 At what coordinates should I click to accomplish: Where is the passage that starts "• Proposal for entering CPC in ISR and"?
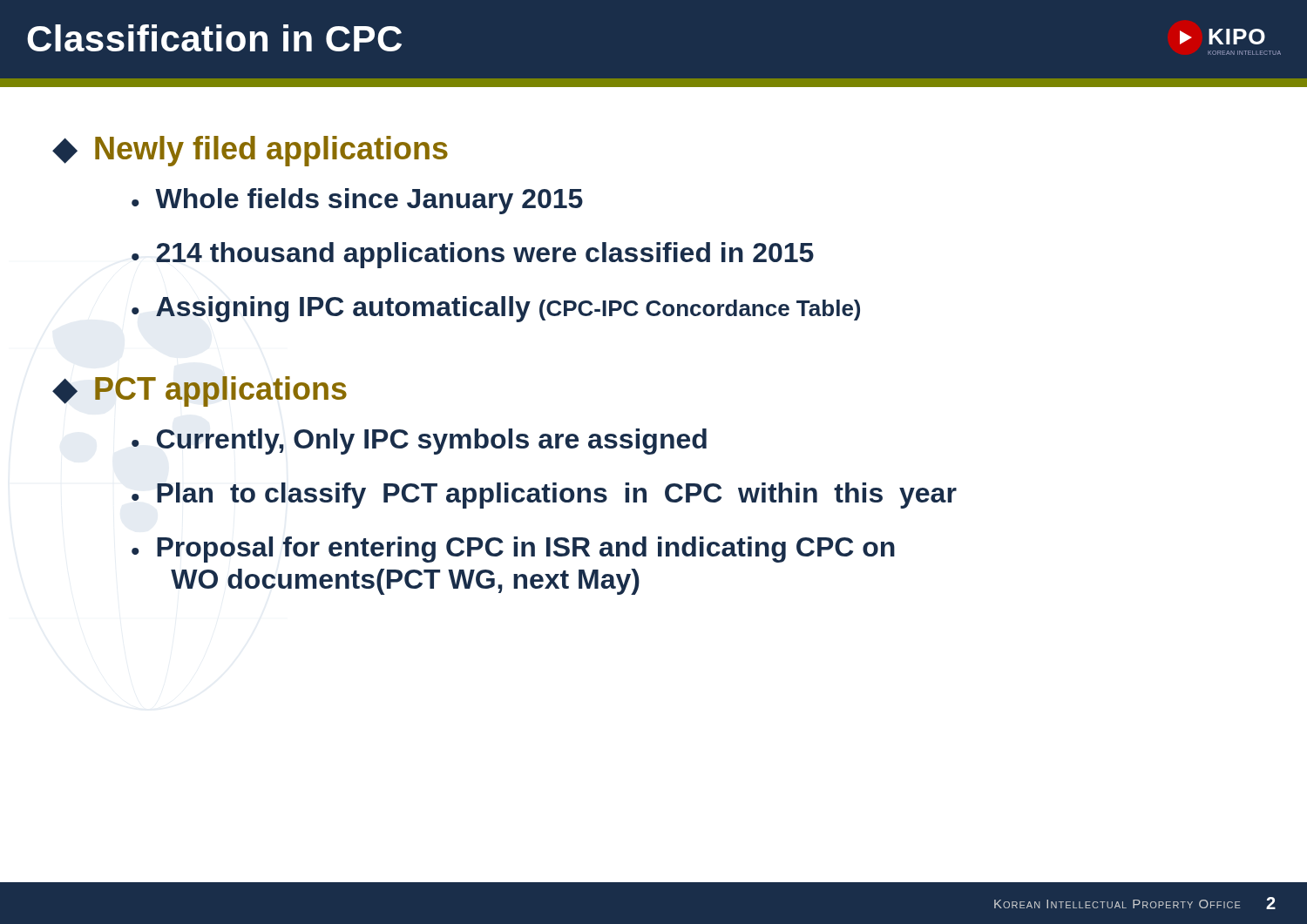click(x=513, y=563)
